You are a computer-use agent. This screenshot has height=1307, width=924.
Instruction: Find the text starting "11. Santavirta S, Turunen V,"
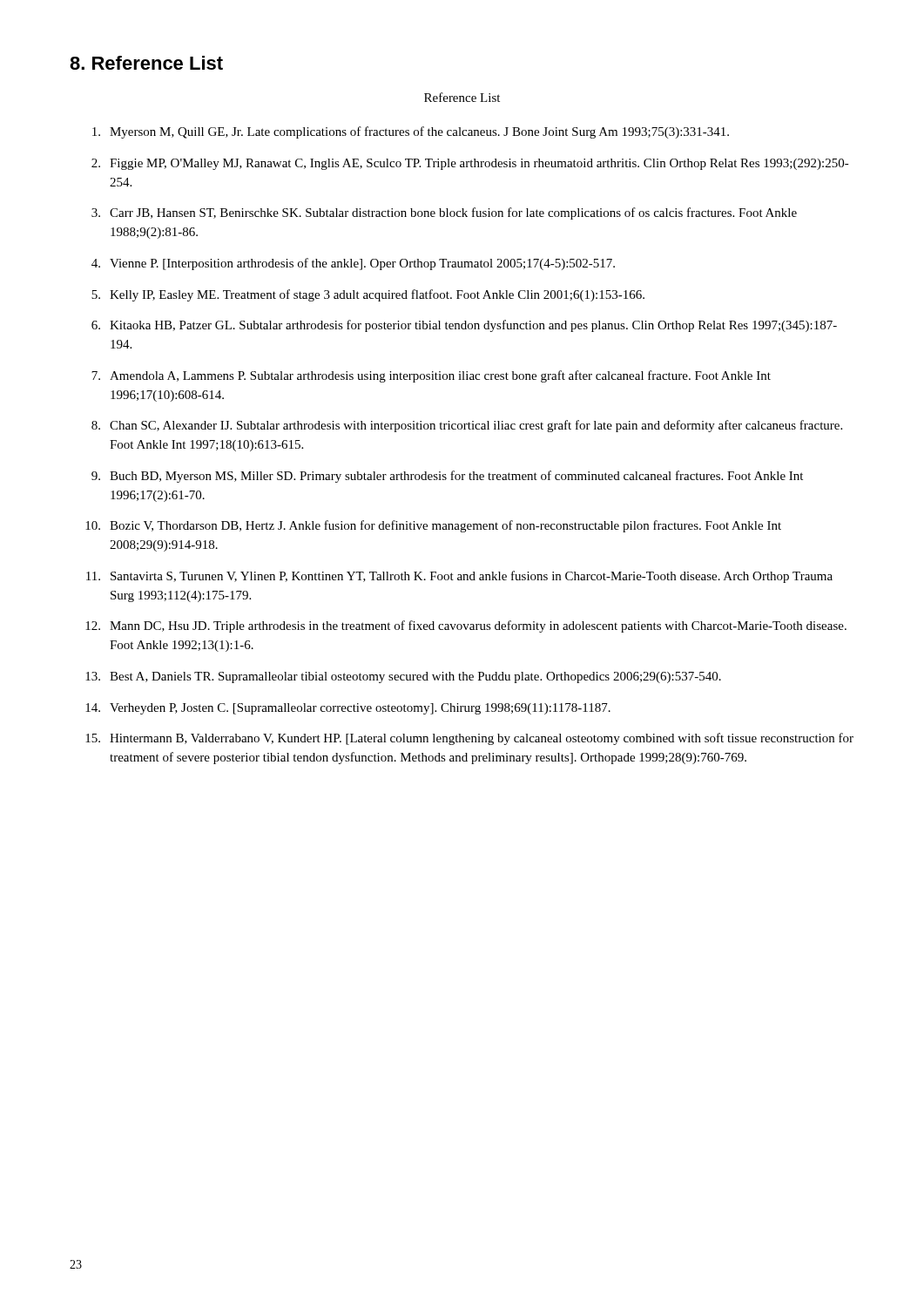point(462,586)
